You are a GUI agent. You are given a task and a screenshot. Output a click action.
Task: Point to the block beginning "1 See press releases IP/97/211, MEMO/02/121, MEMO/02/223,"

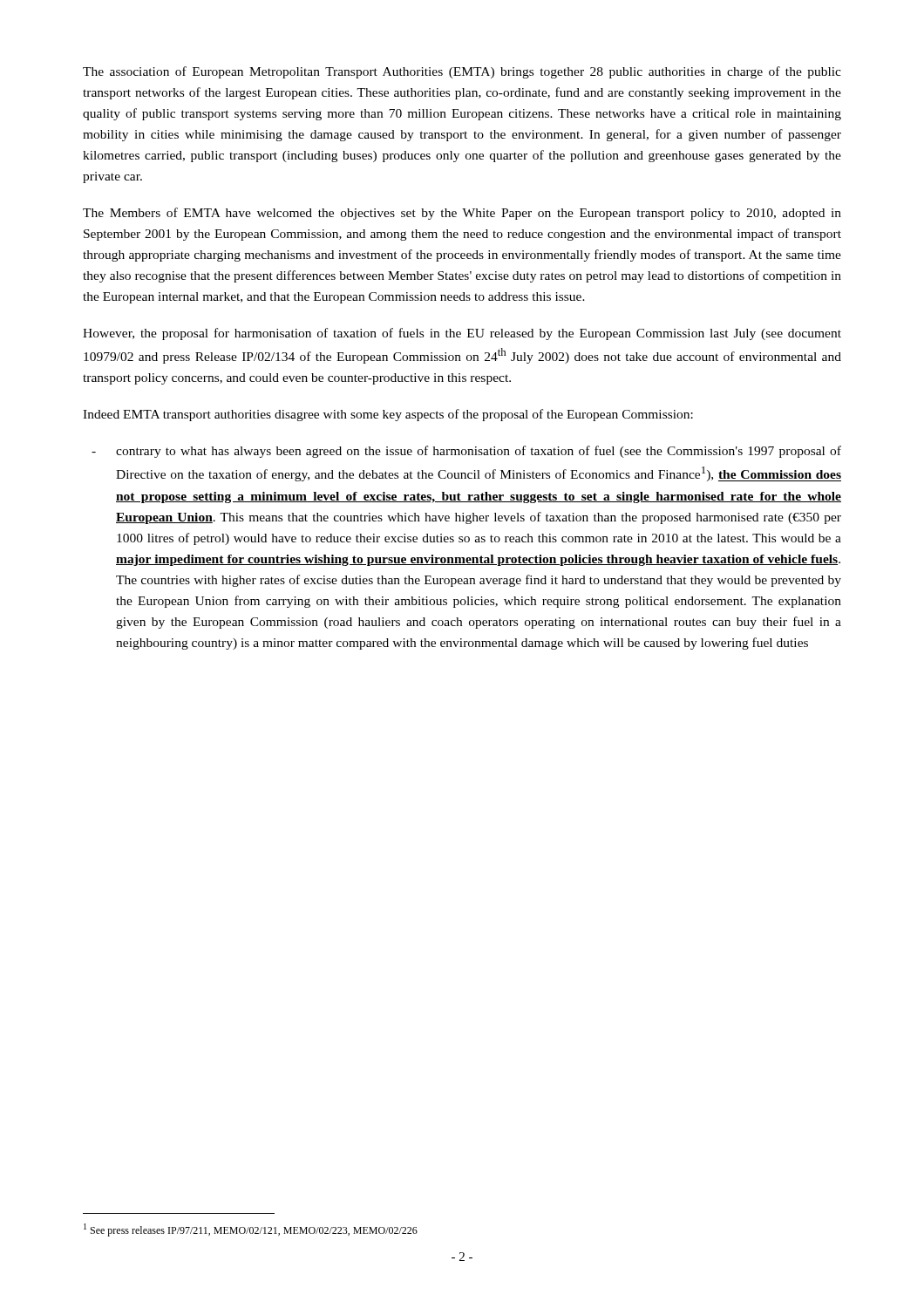click(250, 1225)
